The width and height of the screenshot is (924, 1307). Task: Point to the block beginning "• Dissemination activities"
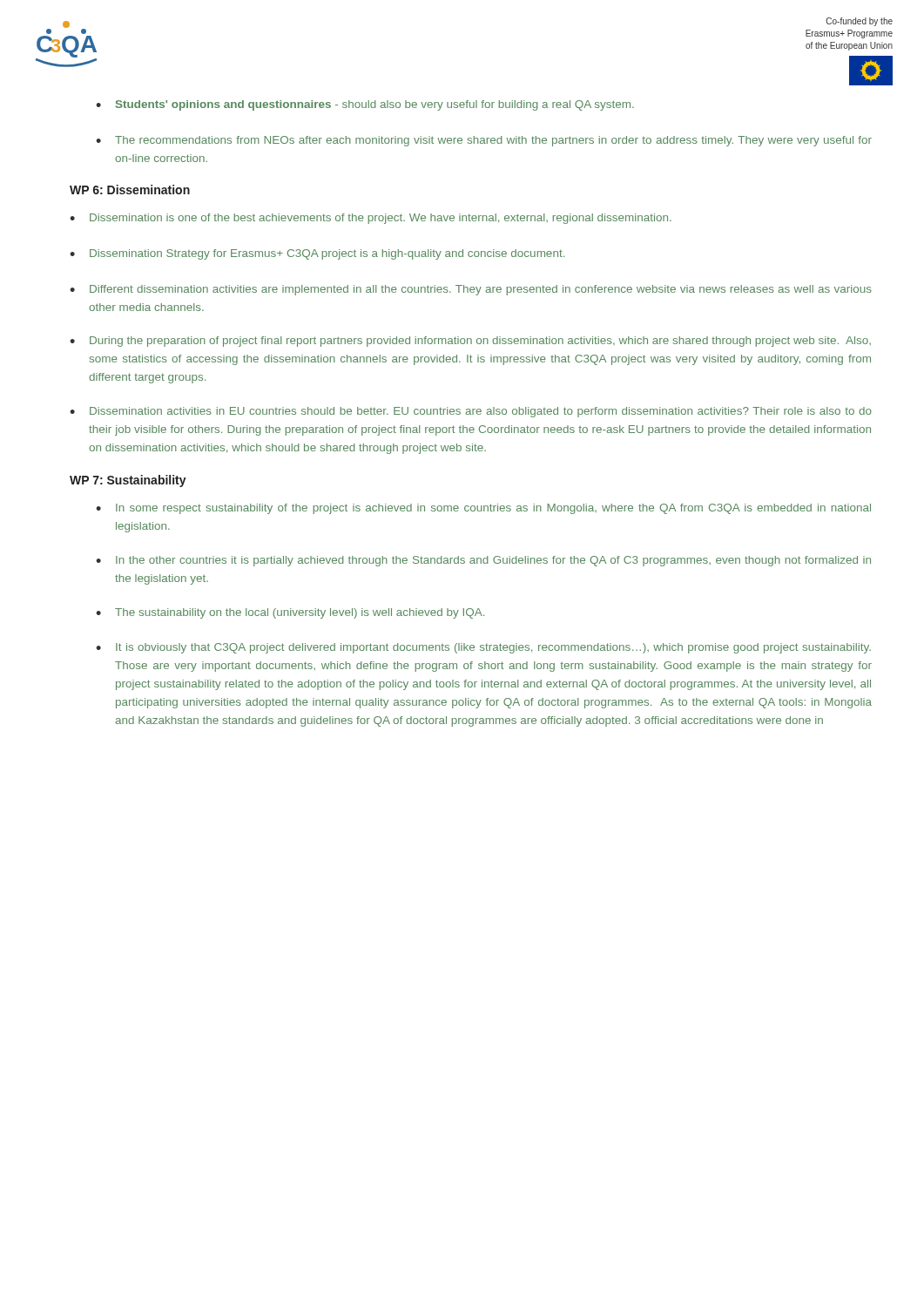(471, 430)
